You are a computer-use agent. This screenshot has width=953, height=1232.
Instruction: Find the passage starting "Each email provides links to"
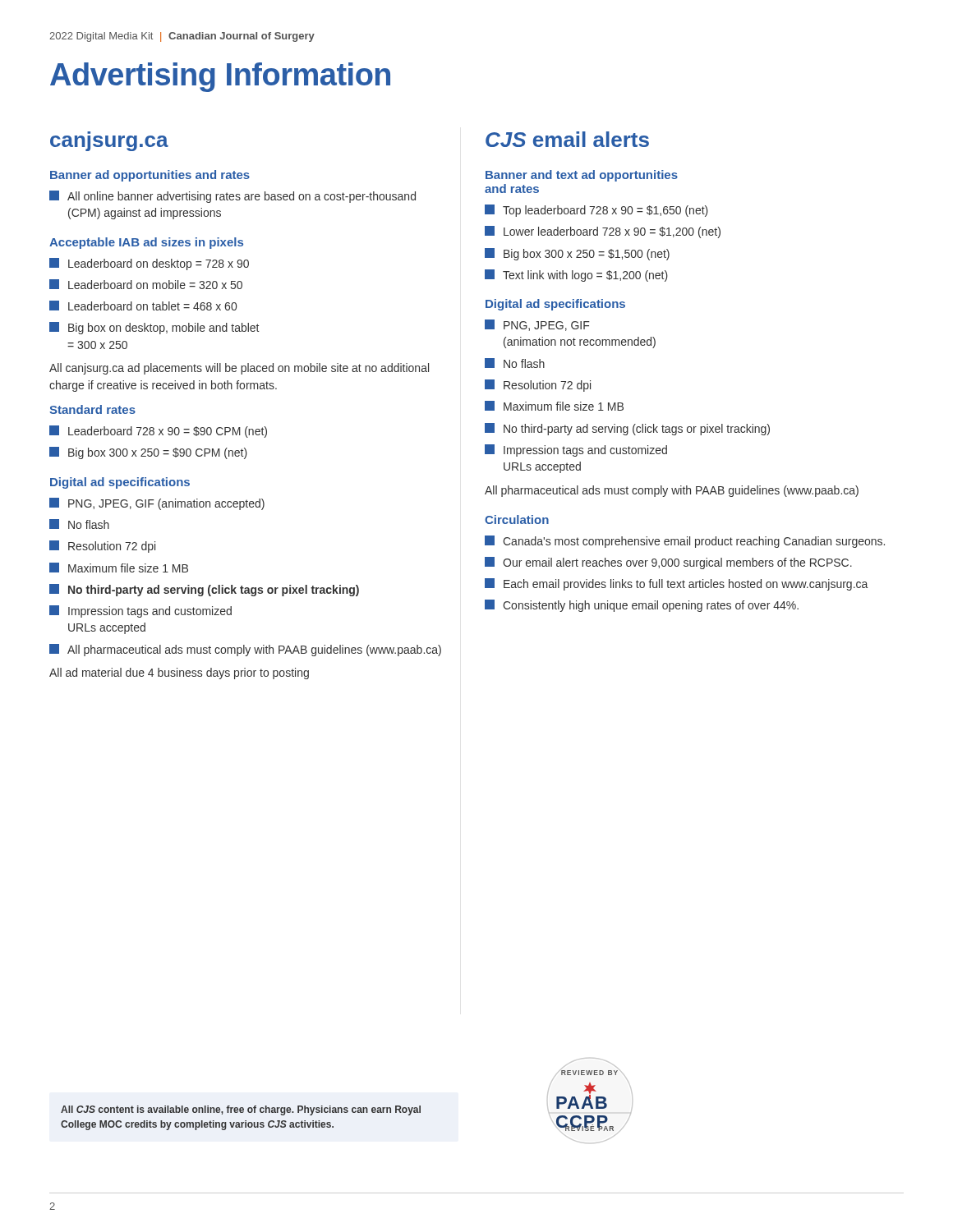676,584
